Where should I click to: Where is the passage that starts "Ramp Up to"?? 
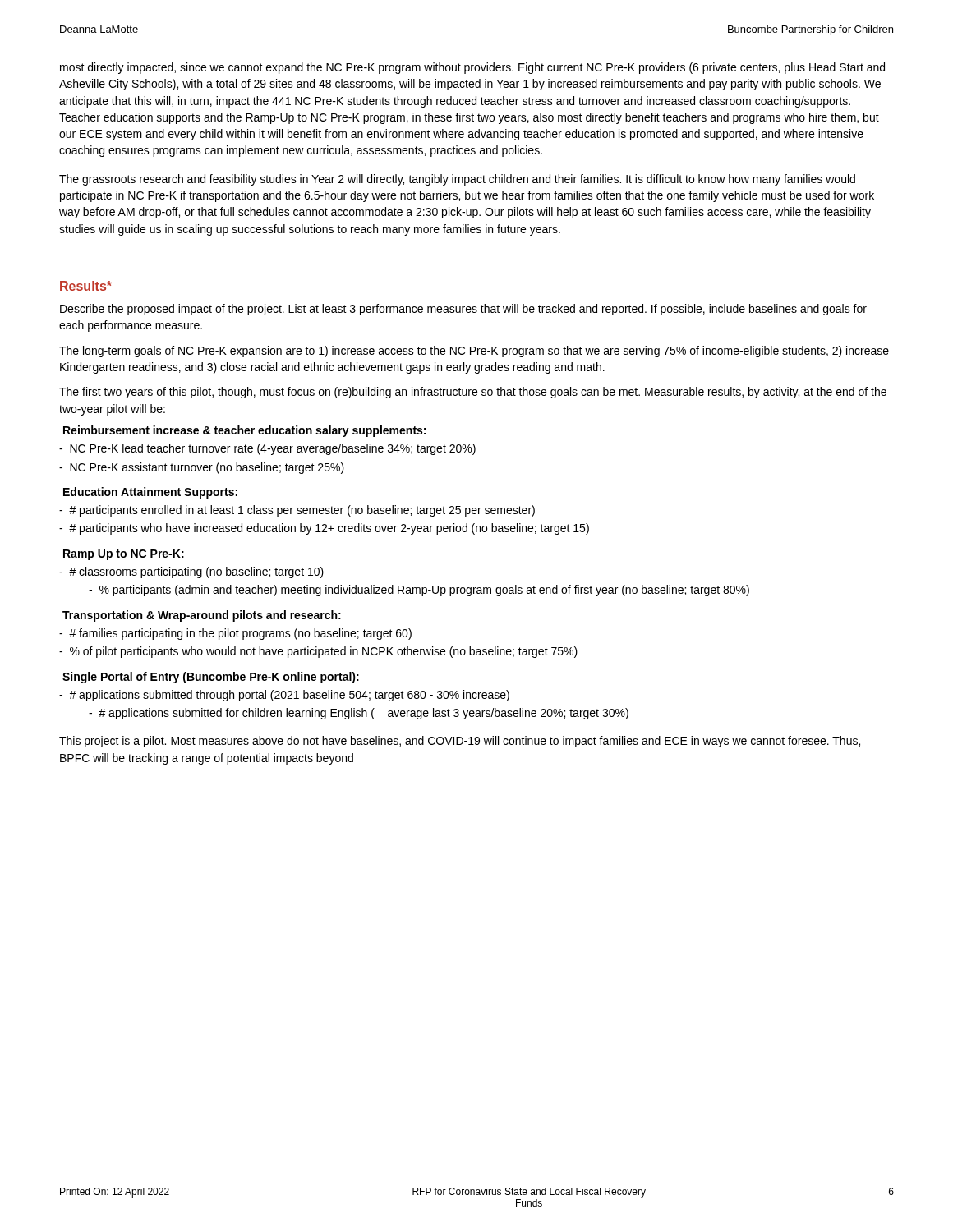pyautogui.click(x=124, y=555)
